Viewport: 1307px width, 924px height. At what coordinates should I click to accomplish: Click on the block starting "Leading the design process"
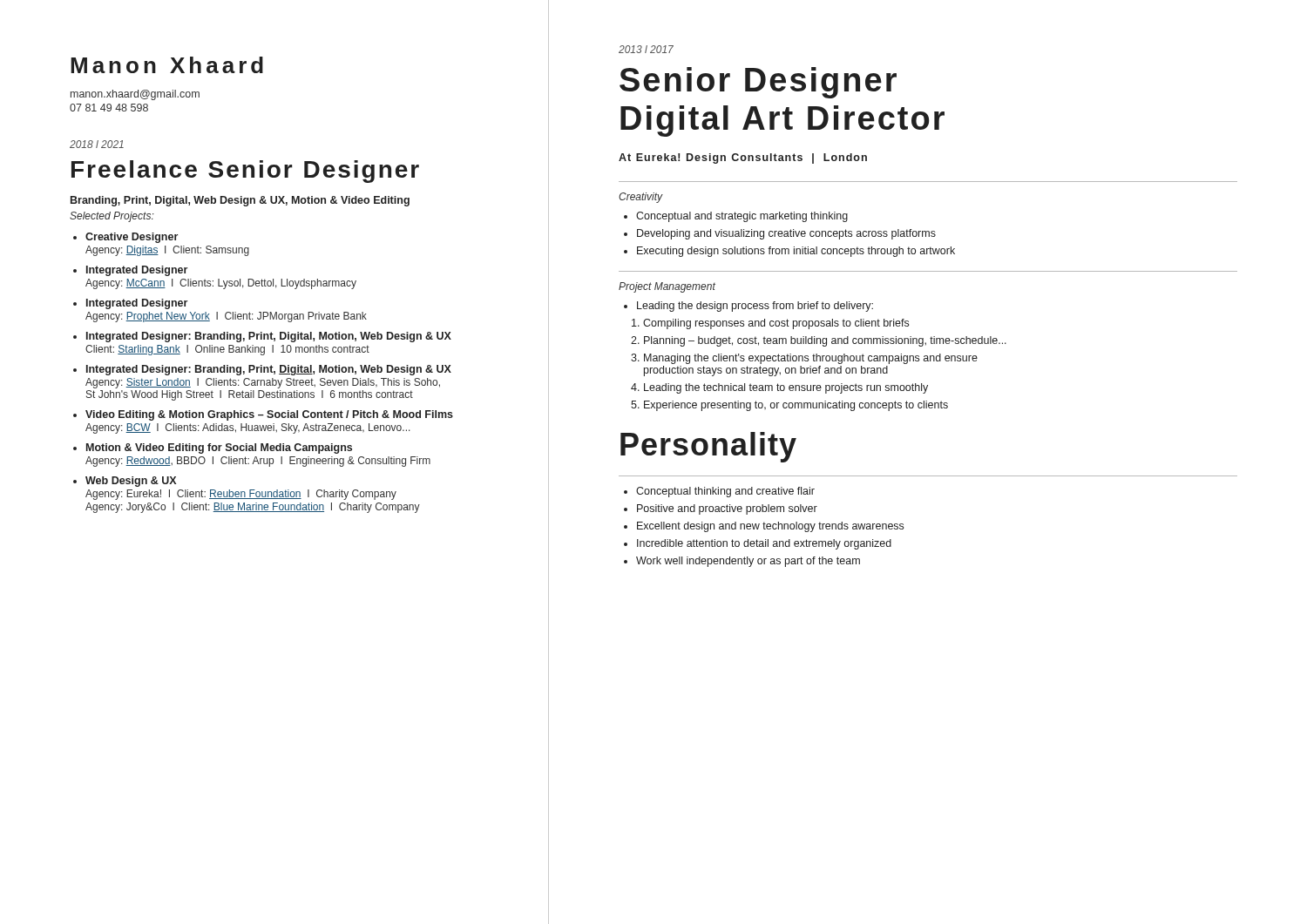[x=755, y=305]
